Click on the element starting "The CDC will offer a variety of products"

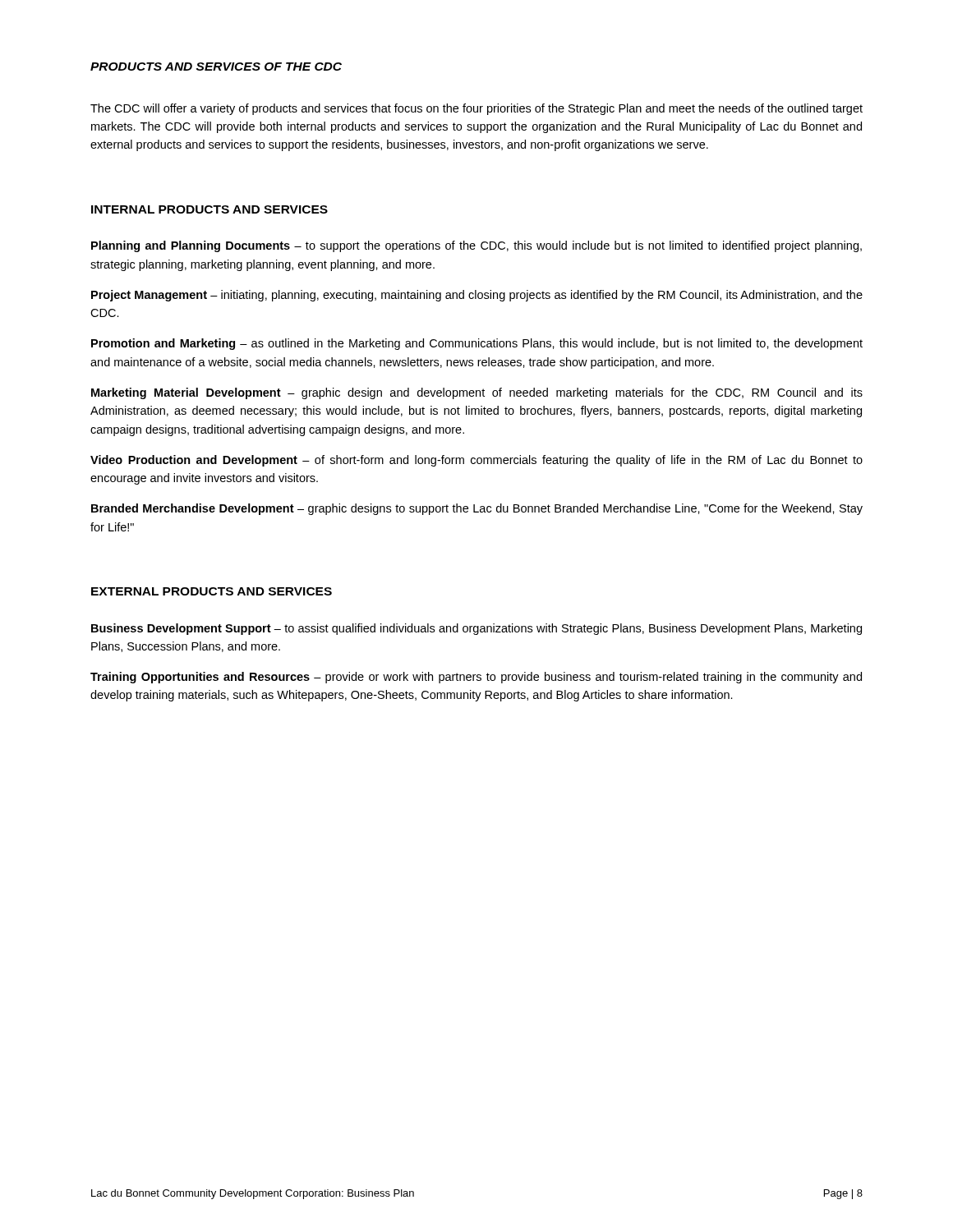[x=476, y=127]
